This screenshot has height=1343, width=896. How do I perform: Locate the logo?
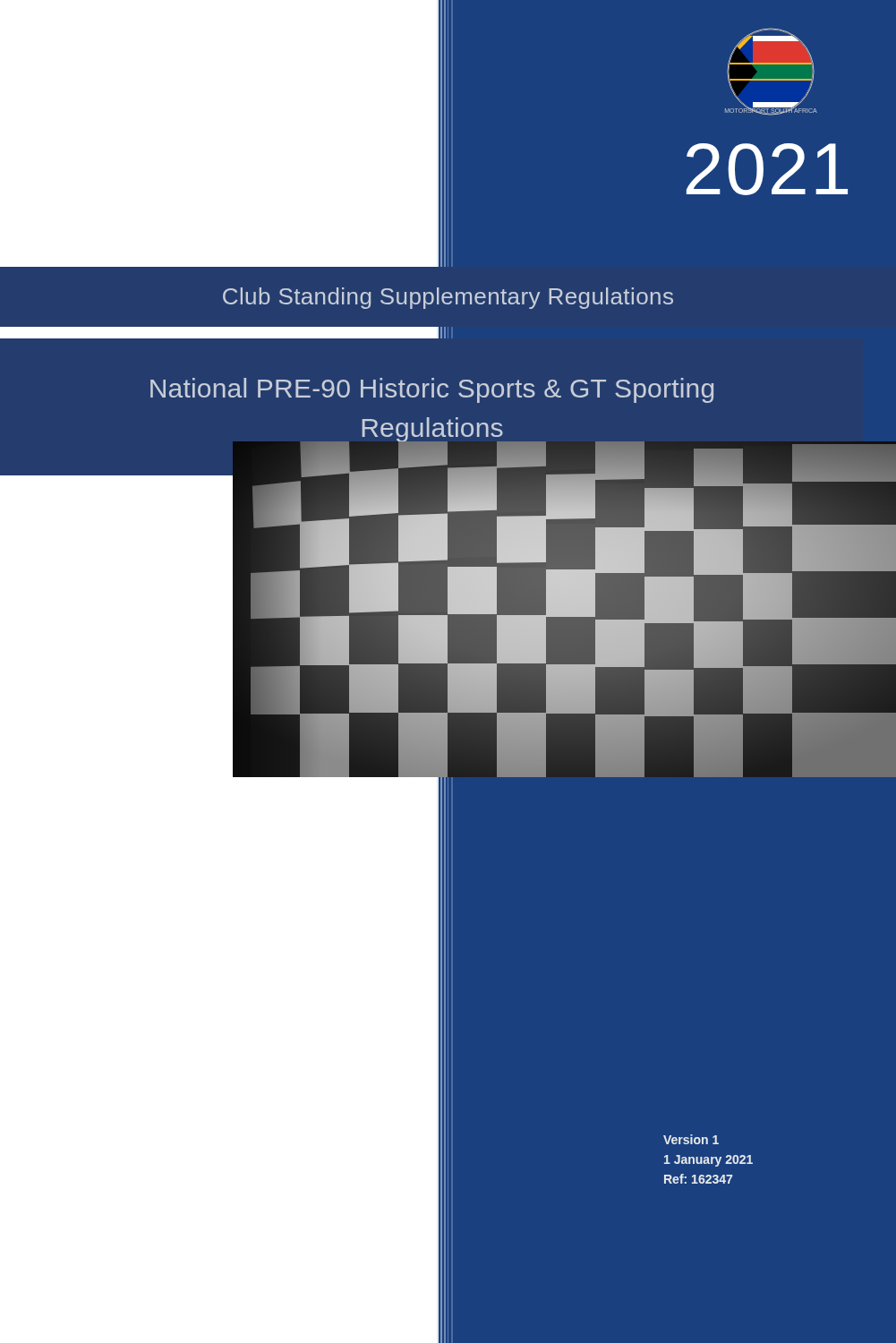771,72
